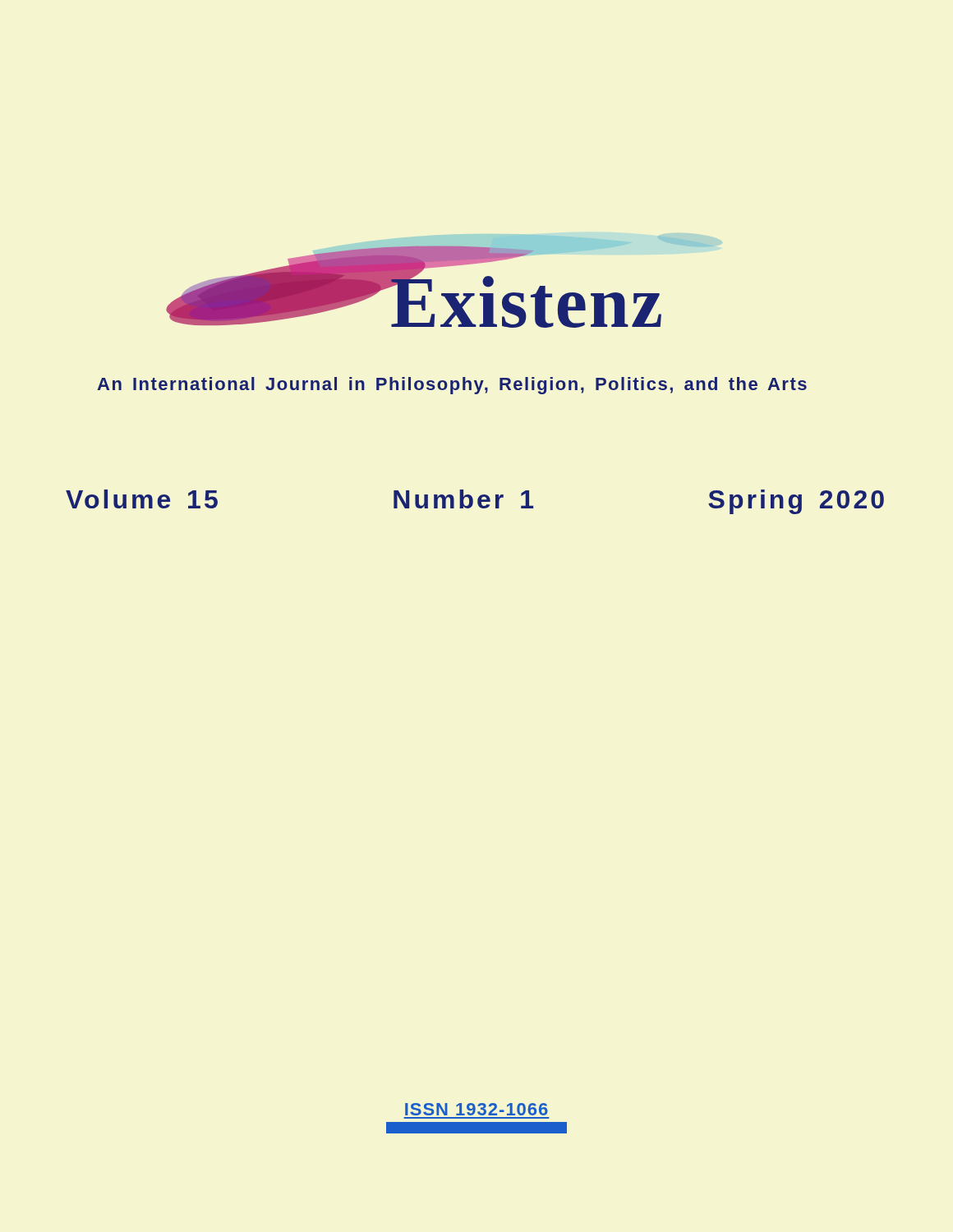Locate the region starting "ISSN 1932-1066"
The image size is (953, 1232).
click(476, 1116)
